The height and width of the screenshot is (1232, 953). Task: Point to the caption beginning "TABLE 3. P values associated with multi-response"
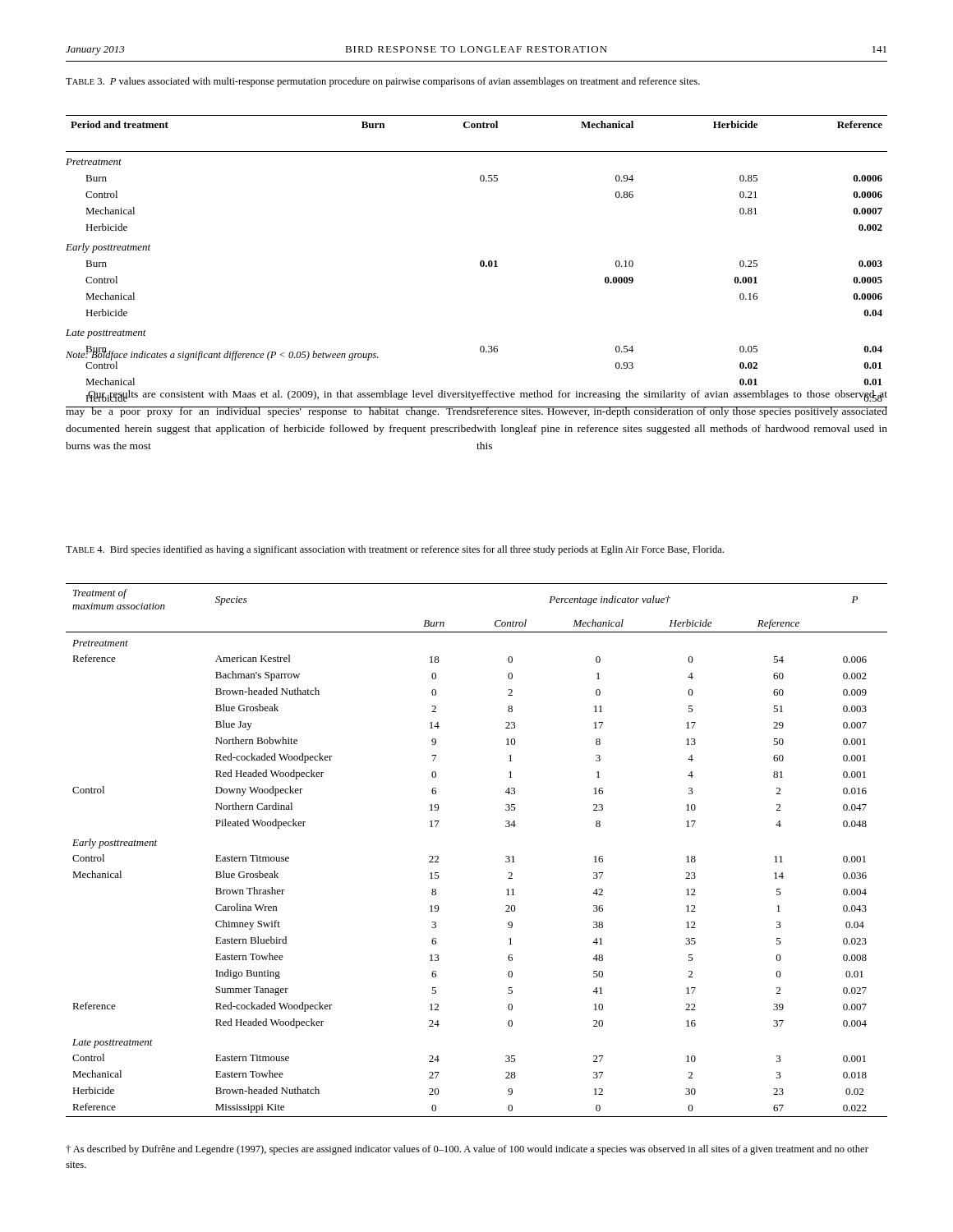(383, 81)
